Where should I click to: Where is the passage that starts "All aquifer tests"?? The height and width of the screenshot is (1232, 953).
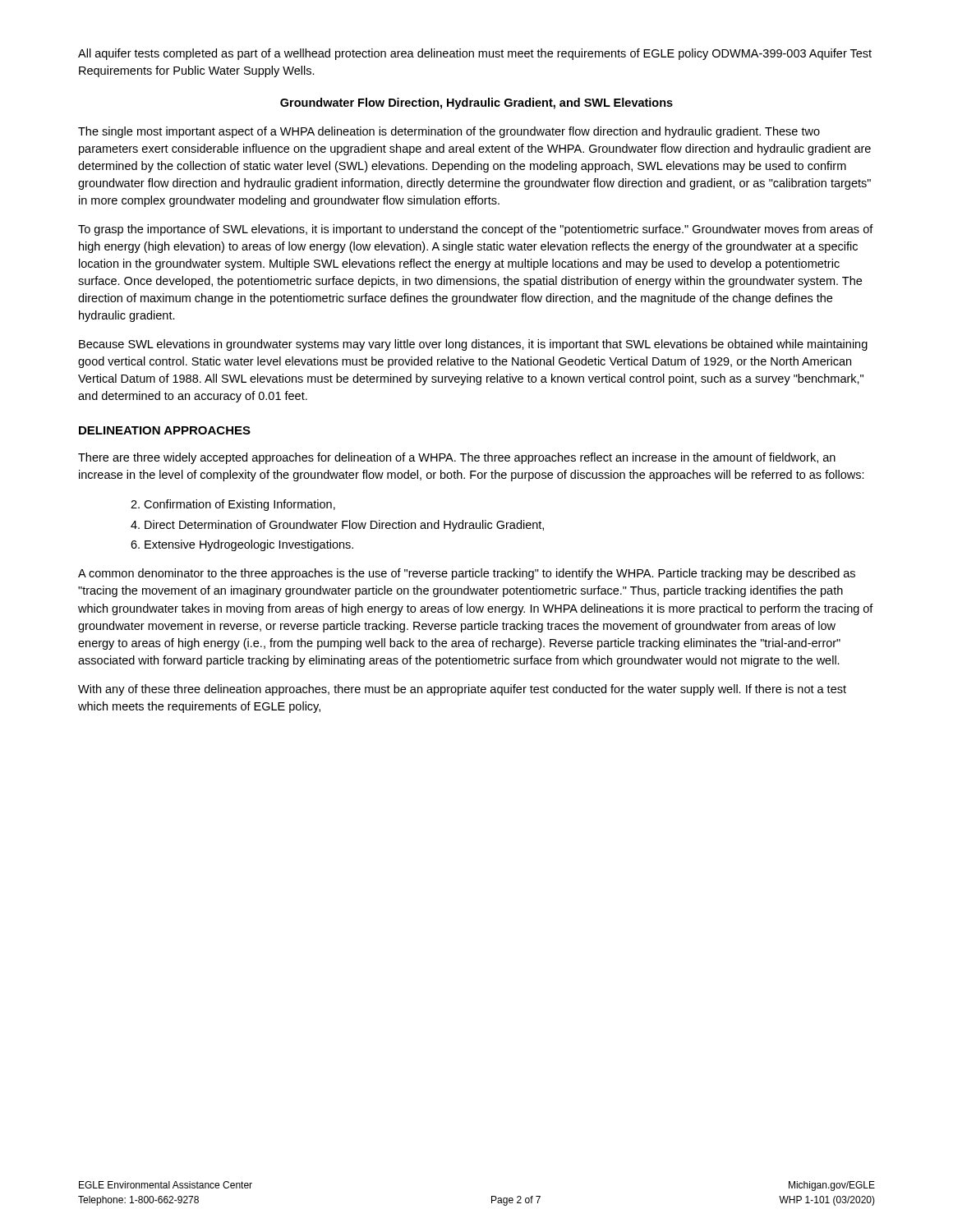476,62
